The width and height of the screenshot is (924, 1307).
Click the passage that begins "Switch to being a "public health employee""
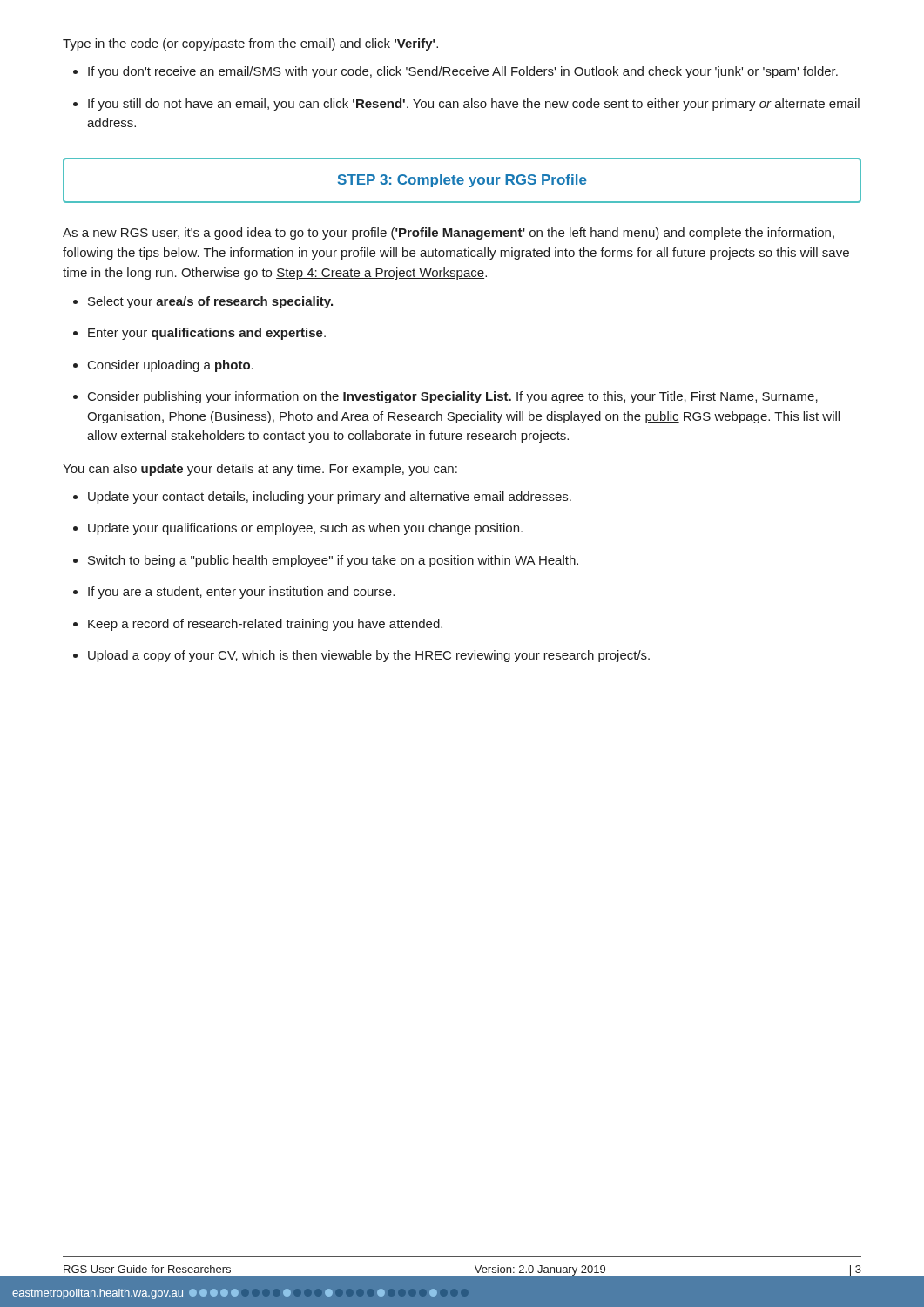[x=333, y=560]
